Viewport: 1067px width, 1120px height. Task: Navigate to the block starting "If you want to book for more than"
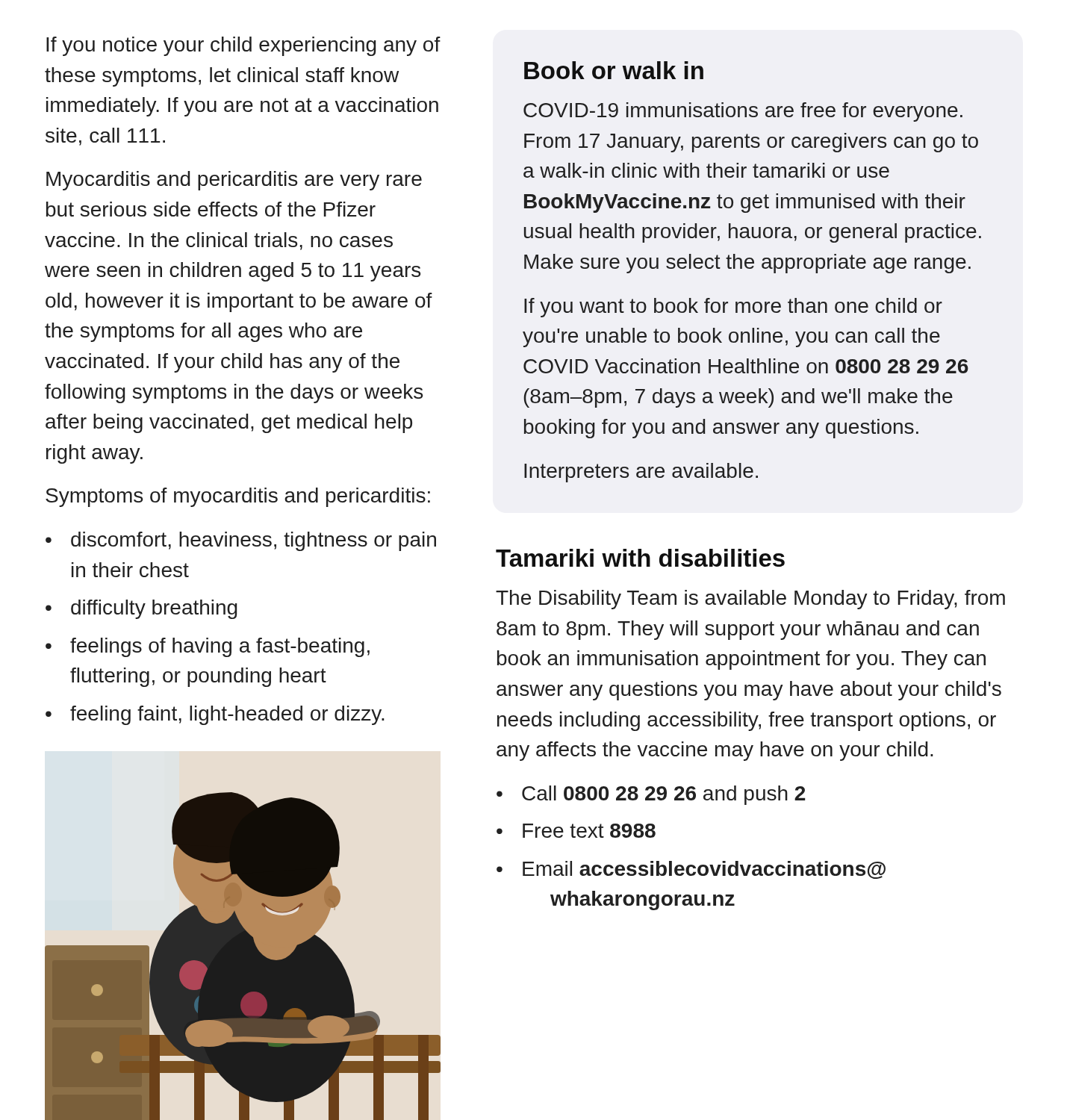click(746, 366)
